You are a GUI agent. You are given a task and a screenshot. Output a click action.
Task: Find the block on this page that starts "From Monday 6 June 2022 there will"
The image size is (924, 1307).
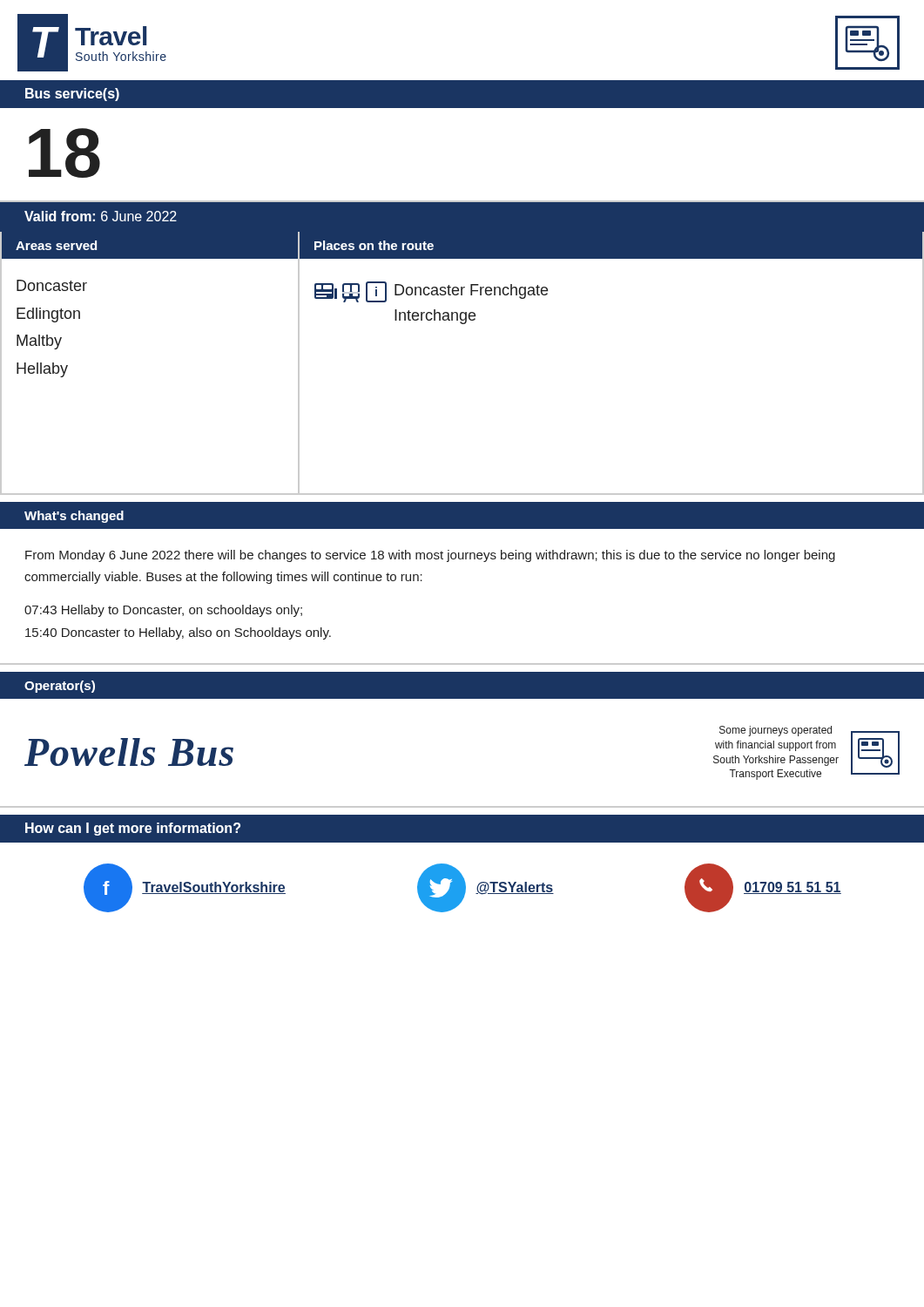click(430, 565)
